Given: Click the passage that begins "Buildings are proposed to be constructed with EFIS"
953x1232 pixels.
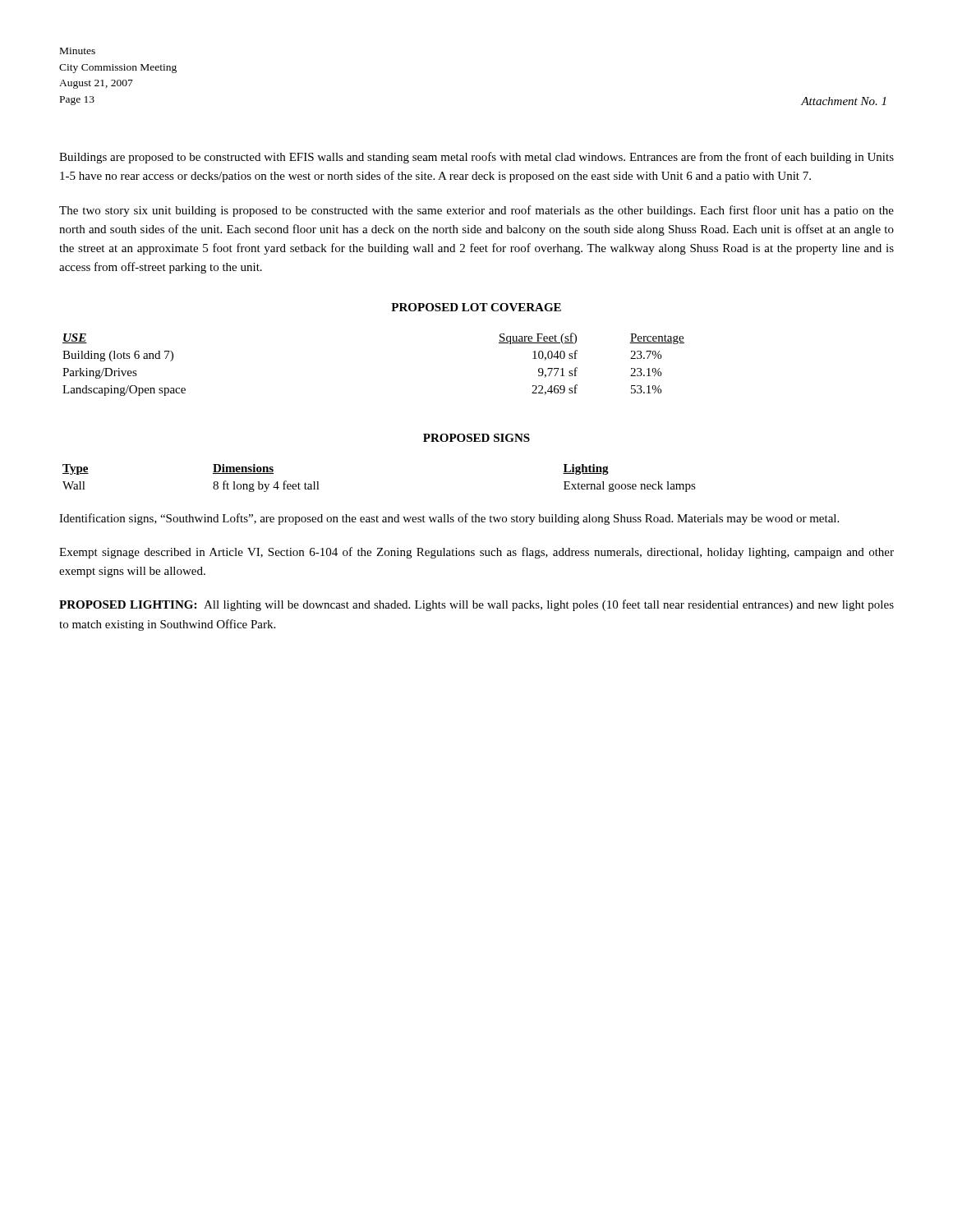Looking at the screenshot, I should coord(476,166).
